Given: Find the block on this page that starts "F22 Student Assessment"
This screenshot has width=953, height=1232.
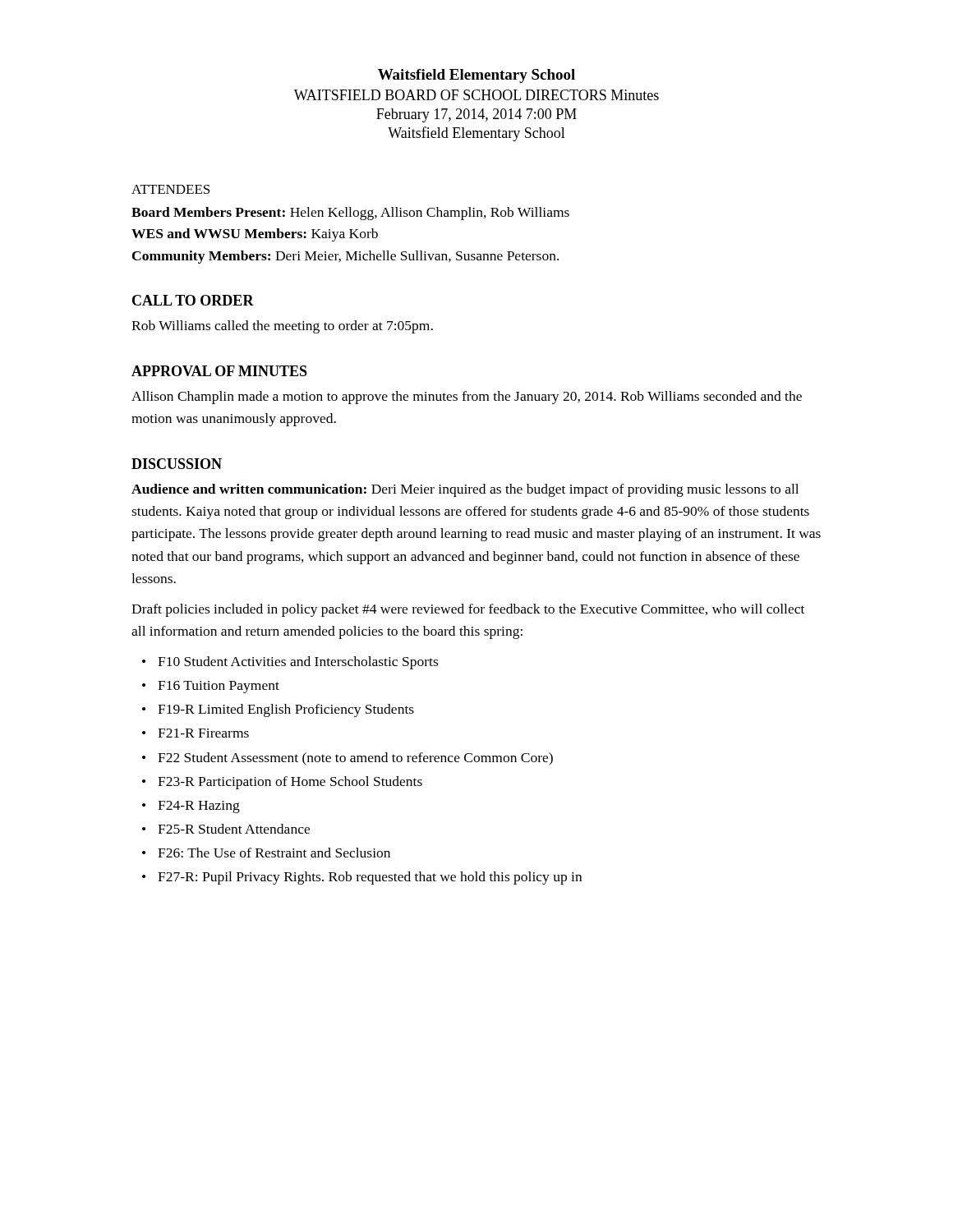Looking at the screenshot, I should tap(356, 757).
